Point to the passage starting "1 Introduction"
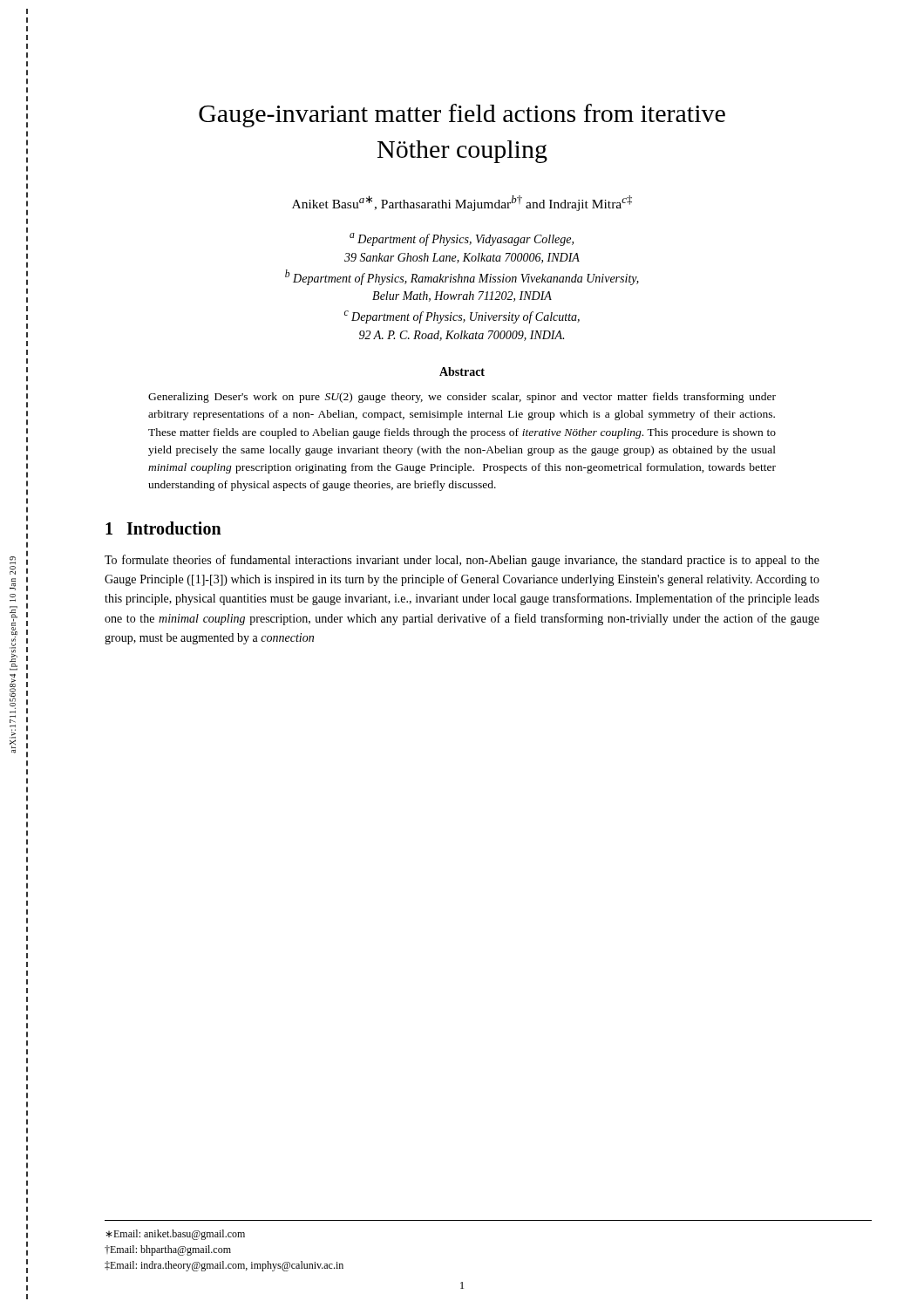The height and width of the screenshot is (1308, 924). [x=163, y=528]
